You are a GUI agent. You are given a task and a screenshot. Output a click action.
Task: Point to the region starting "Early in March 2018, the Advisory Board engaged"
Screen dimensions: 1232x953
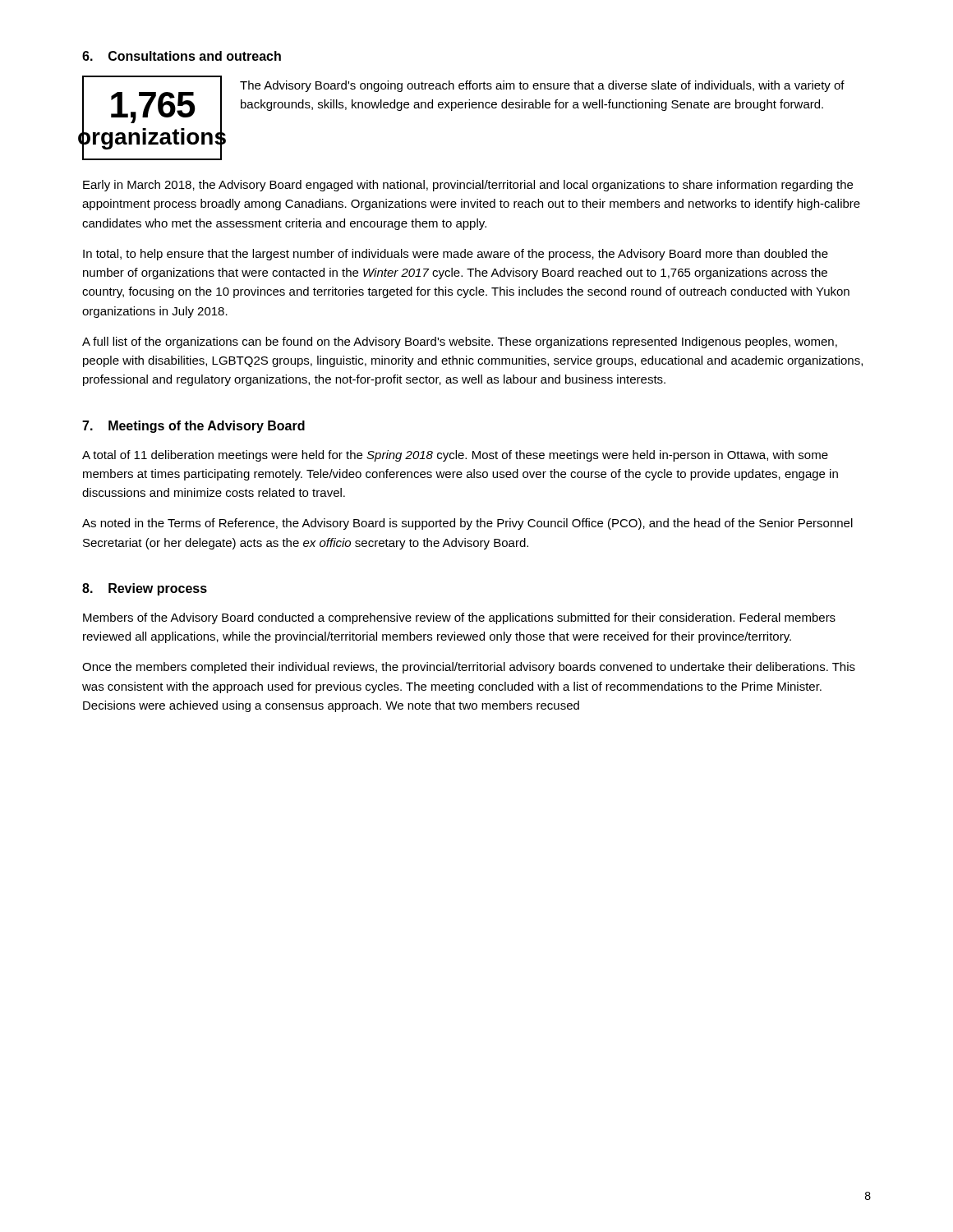pos(471,204)
